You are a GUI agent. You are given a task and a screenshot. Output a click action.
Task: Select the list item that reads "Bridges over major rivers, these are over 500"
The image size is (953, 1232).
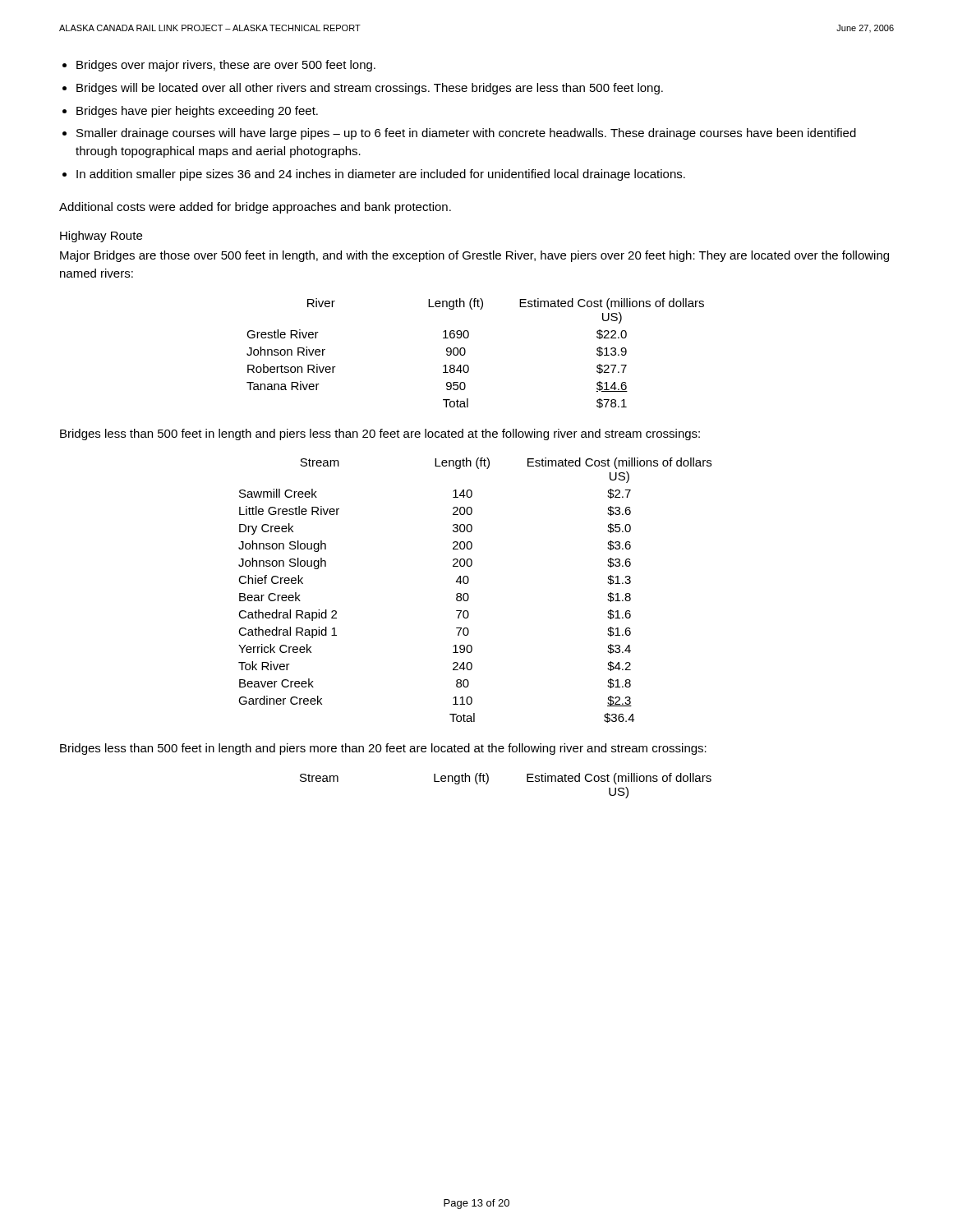(x=485, y=119)
